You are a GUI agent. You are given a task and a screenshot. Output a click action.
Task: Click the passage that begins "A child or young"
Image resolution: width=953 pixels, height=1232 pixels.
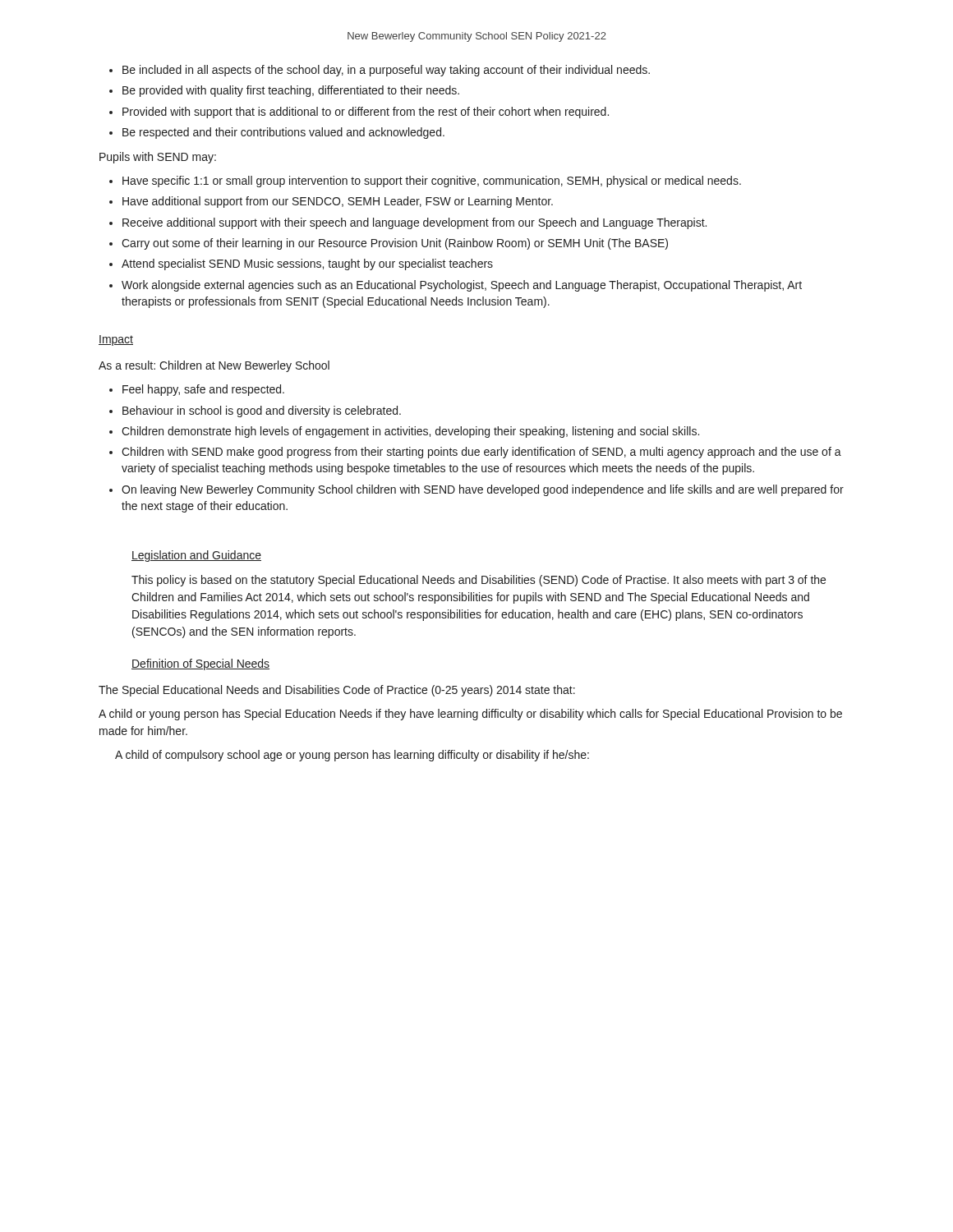[471, 723]
